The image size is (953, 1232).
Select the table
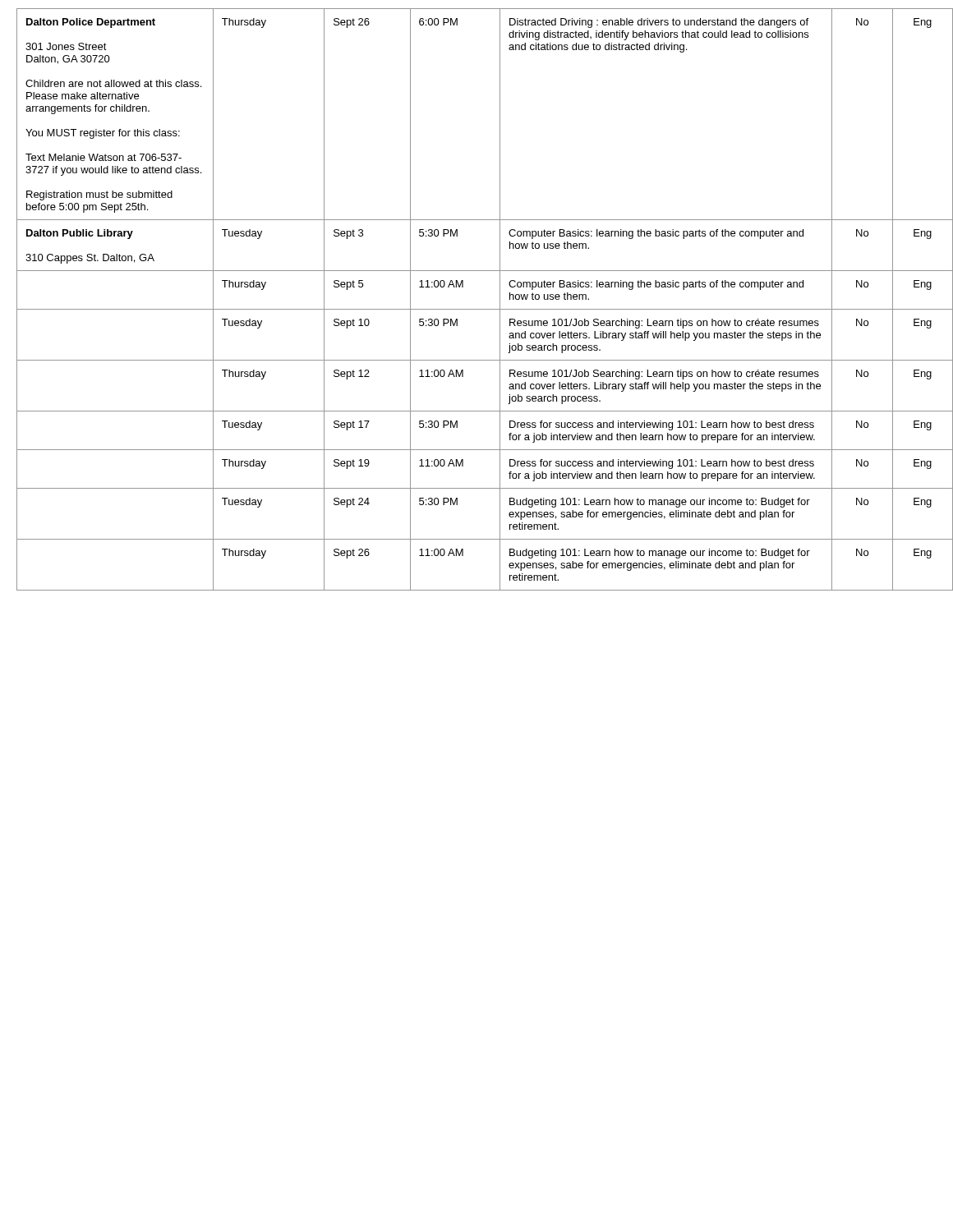(x=476, y=299)
